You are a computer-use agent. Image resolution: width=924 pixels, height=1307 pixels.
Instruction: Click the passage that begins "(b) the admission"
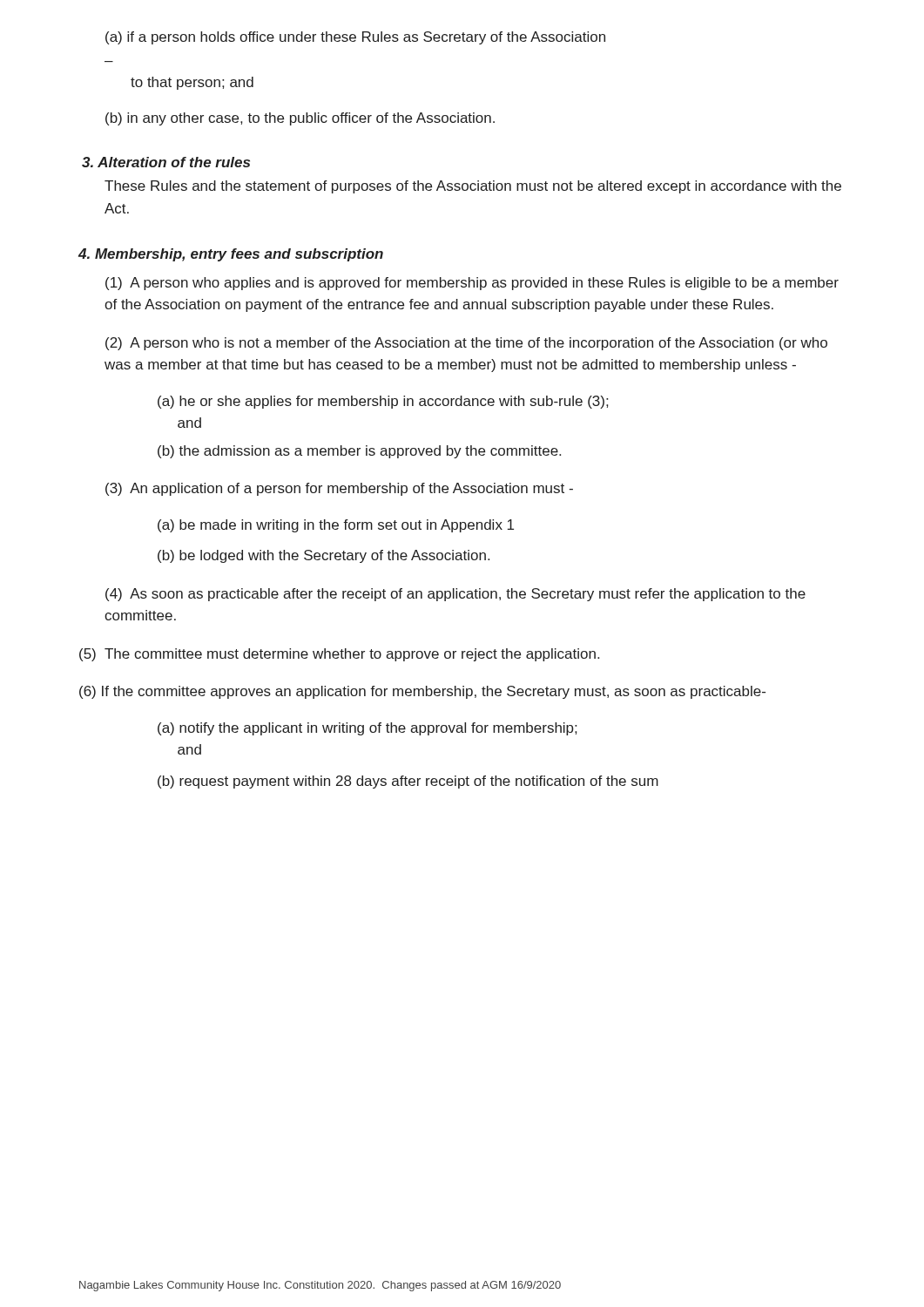[360, 451]
